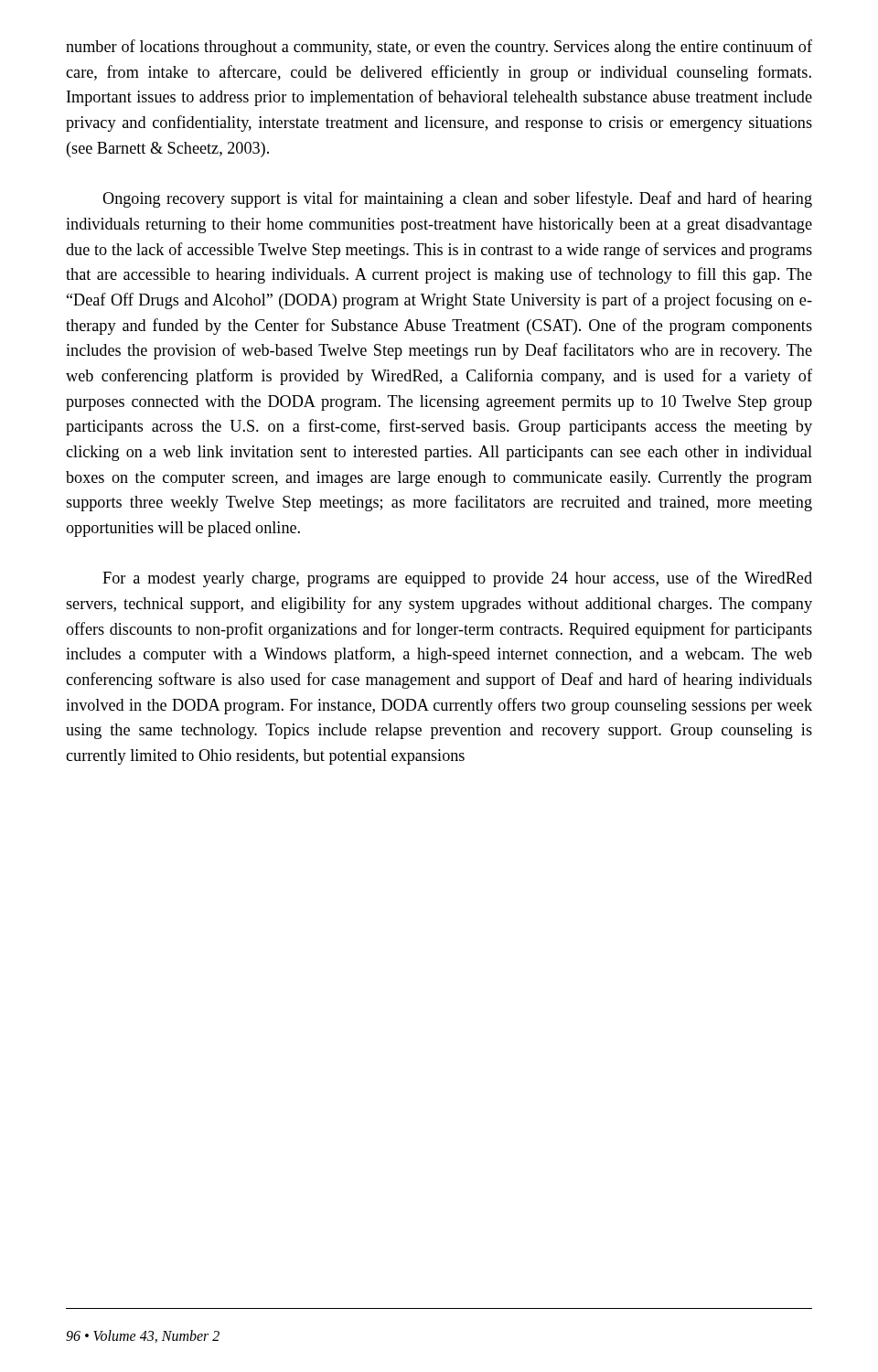The image size is (878, 1372).
Task: Locate the text block with the text "For a modest yearly"
Action: coord(439,667)
